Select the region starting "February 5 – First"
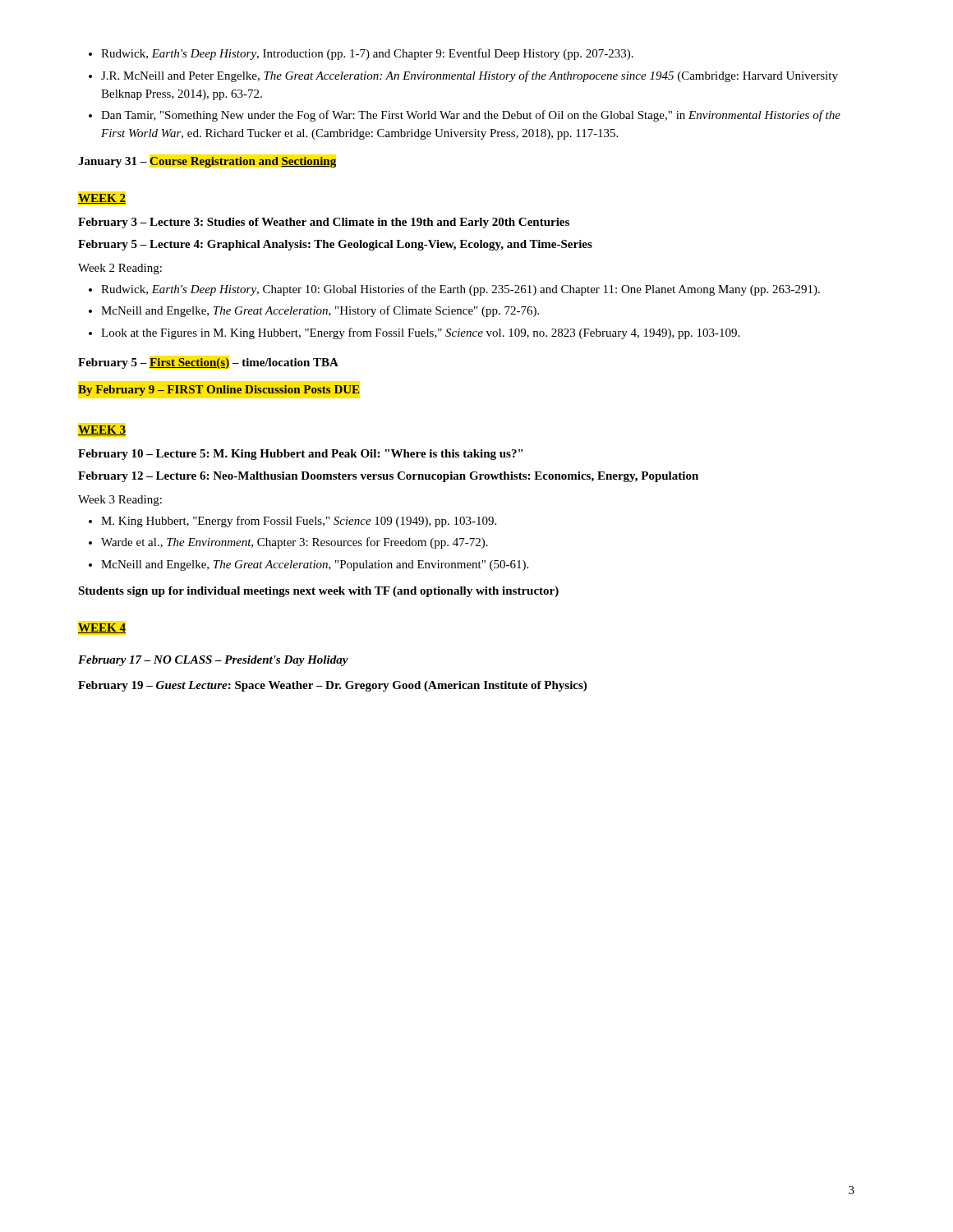 (x=208, y=362)
